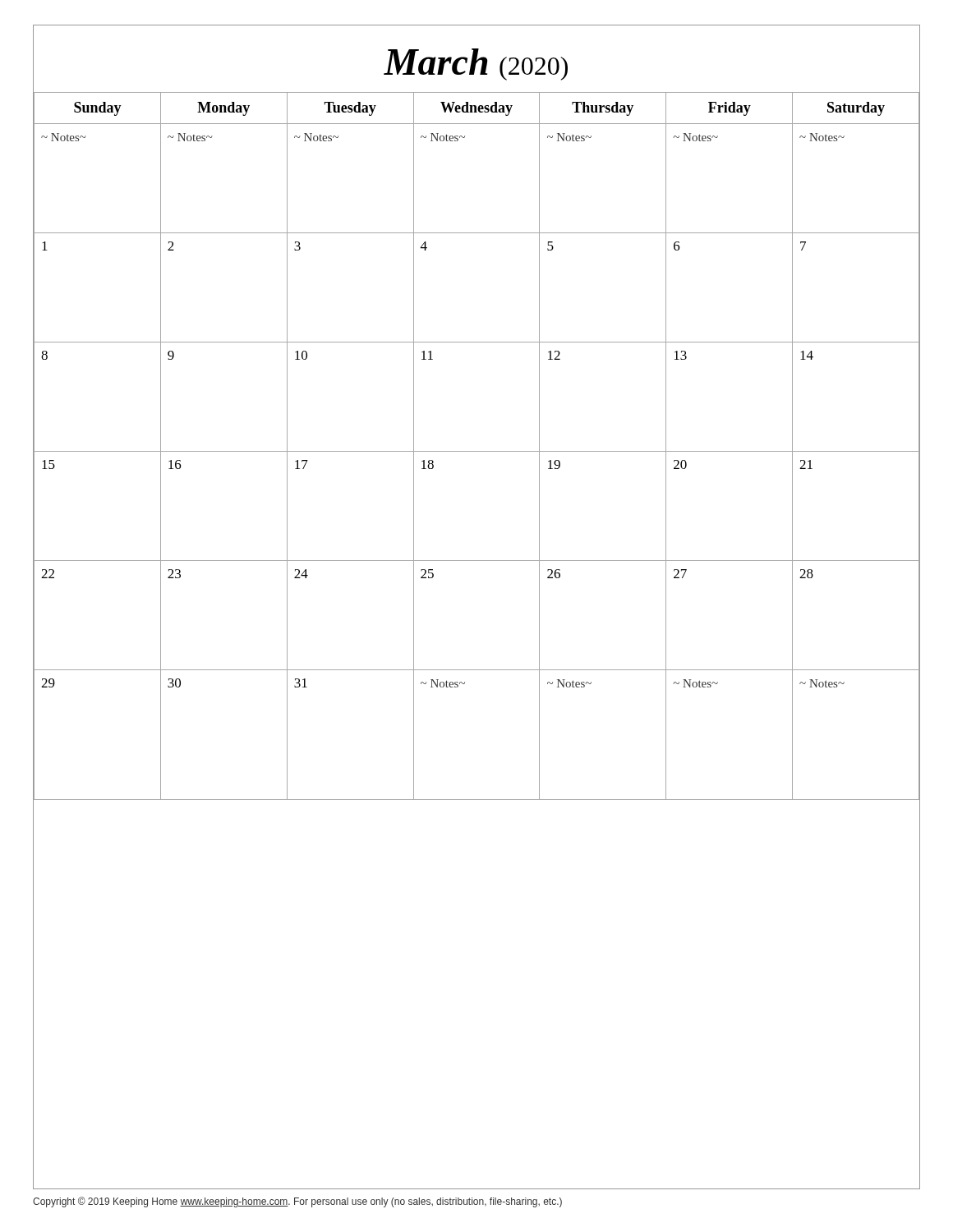The width and height of the screenshot is (953, 1232).
Task: Find the block on this page that starts "Copyright © 2019 Keeping Home www.keeping-home.com. For"
Action: pyautogui.click(x=298, y=1202)
